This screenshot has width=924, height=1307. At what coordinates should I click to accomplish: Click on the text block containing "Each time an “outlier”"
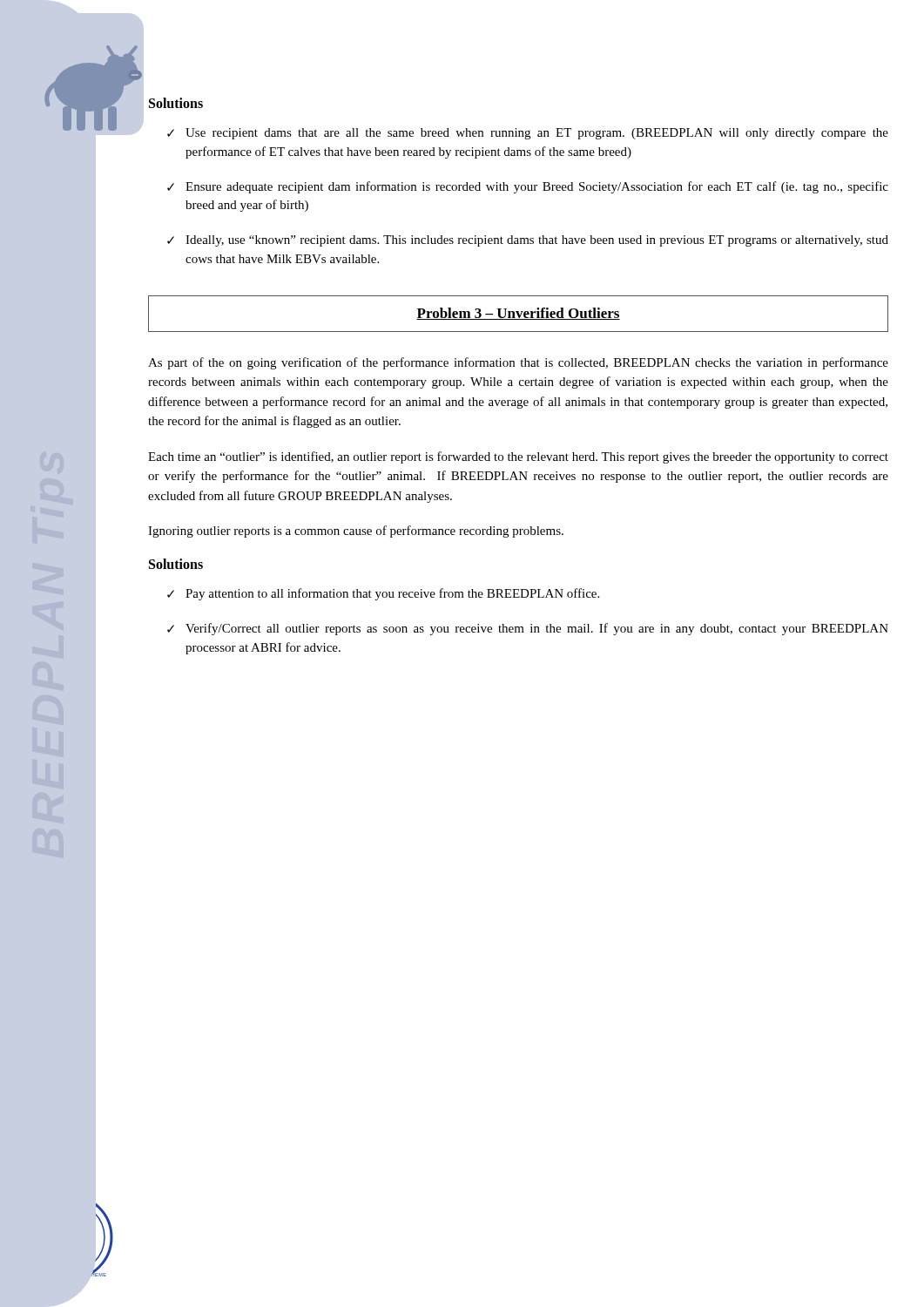(518, 476)
